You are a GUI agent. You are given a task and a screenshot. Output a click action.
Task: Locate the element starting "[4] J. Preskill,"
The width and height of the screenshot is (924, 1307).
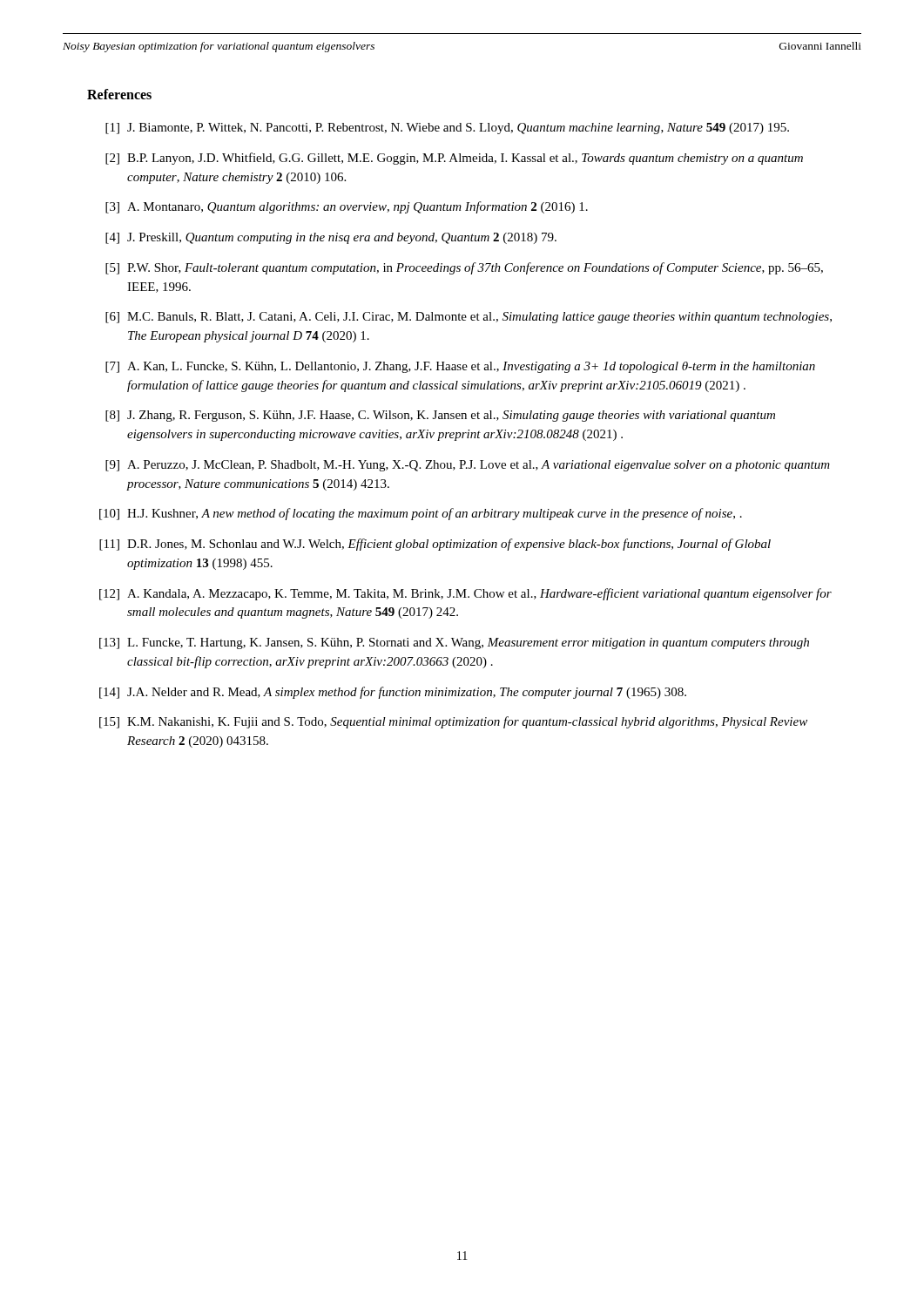pos(462,238)
